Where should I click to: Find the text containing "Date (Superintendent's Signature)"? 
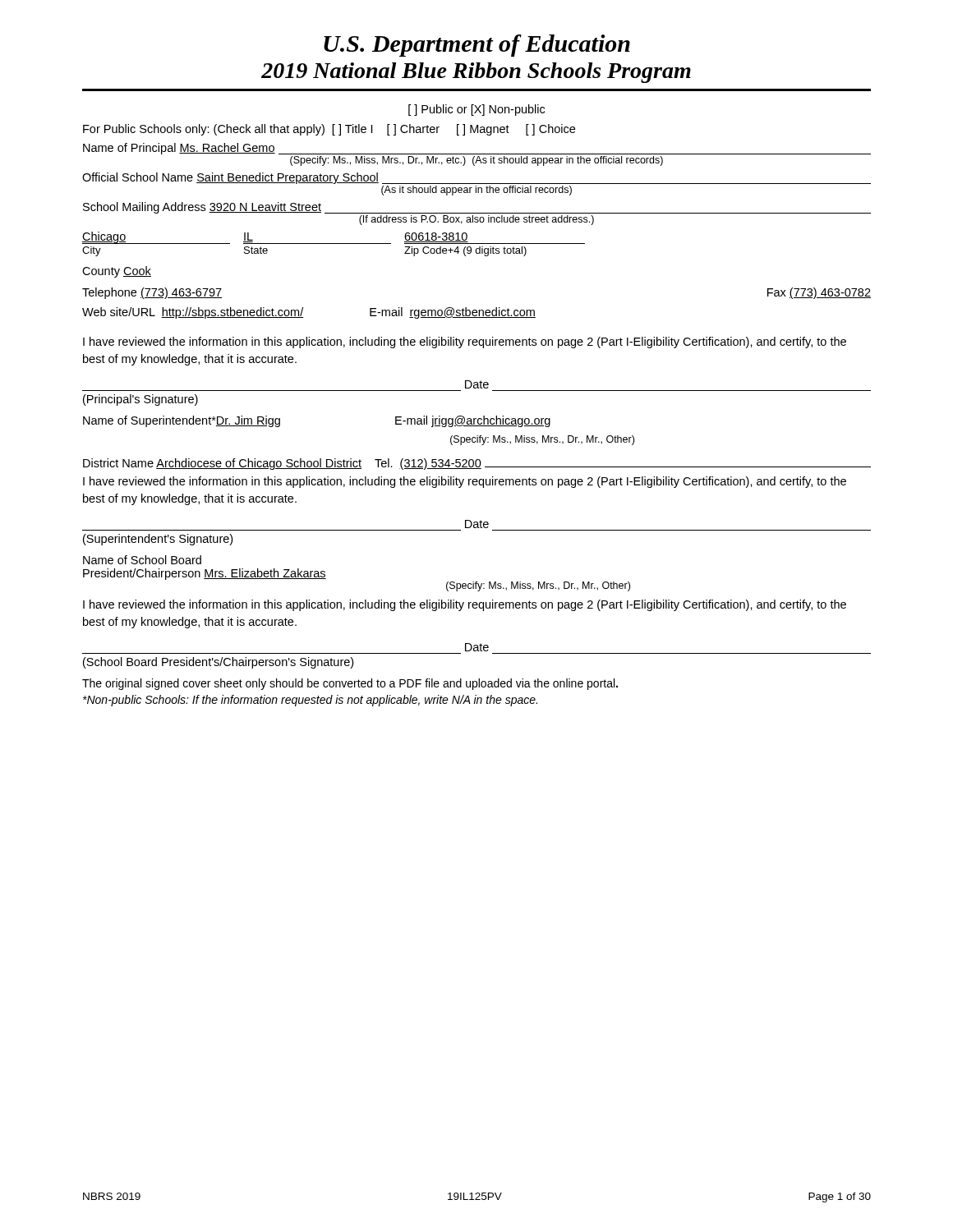tap(476, 531)
